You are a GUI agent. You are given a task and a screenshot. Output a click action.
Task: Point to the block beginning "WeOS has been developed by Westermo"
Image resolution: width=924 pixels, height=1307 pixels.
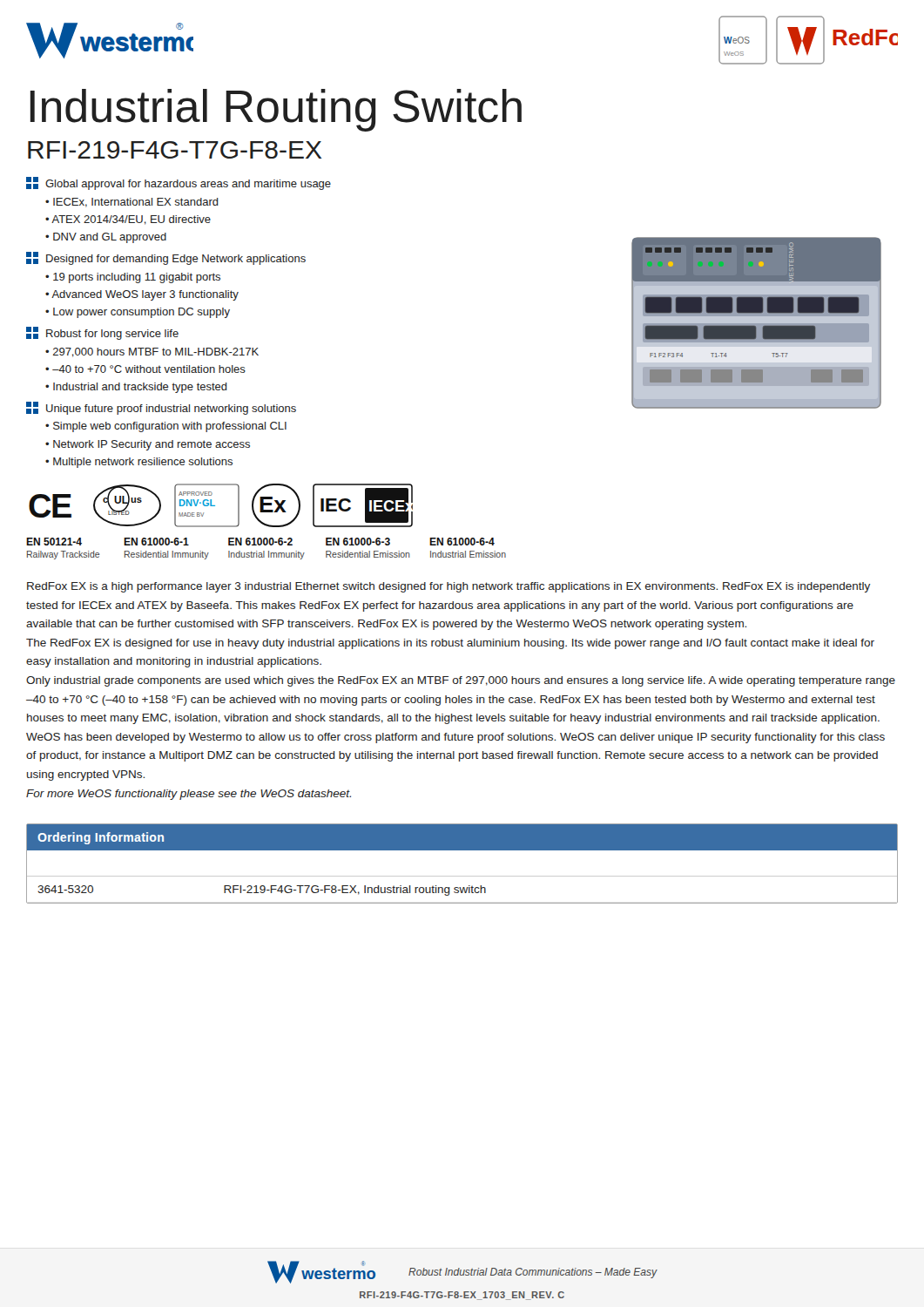(462, 765)
